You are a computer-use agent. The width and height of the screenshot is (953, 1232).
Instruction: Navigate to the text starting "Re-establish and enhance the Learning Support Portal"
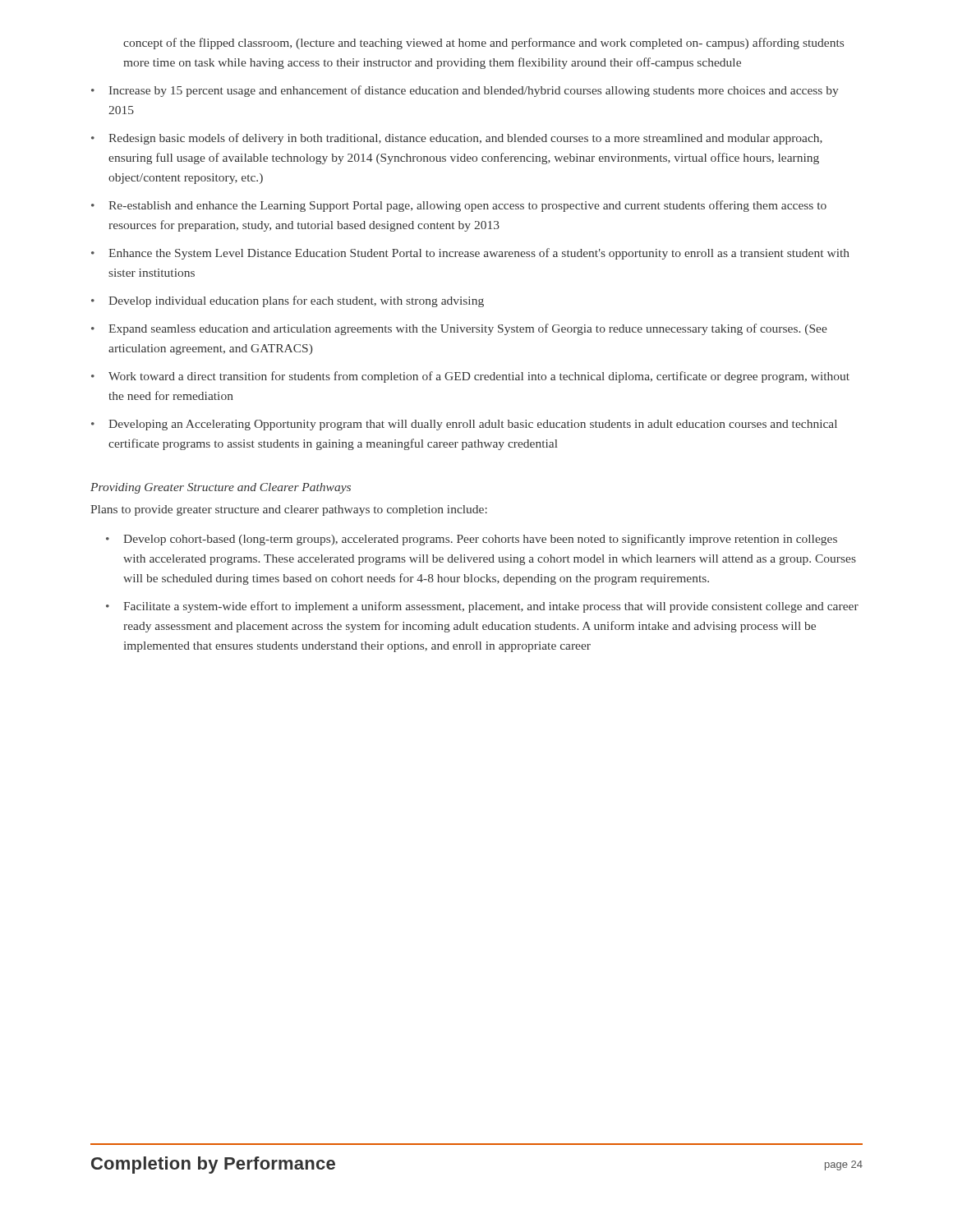point(468,215)
